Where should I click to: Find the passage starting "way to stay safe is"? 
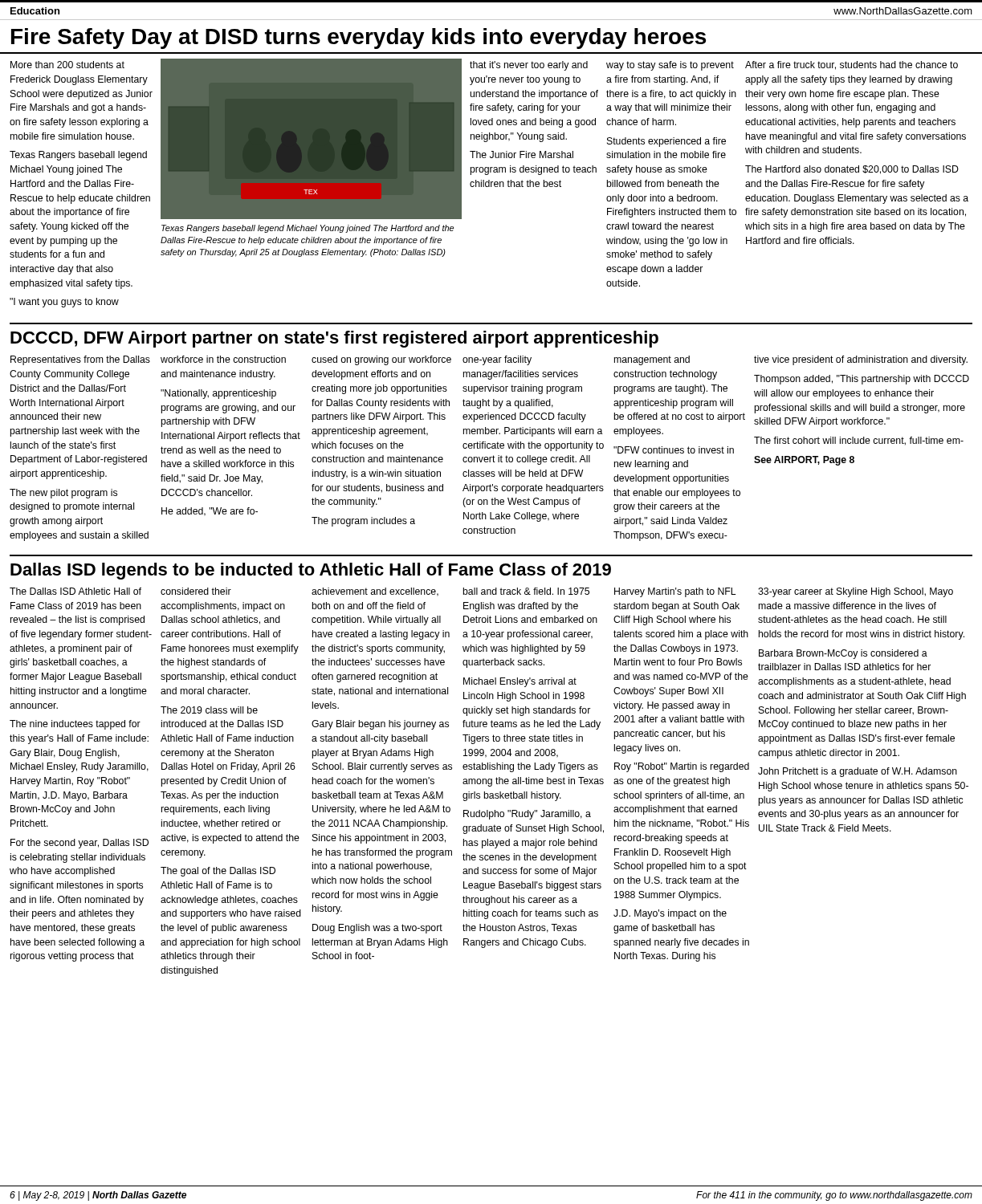point(672,175)
